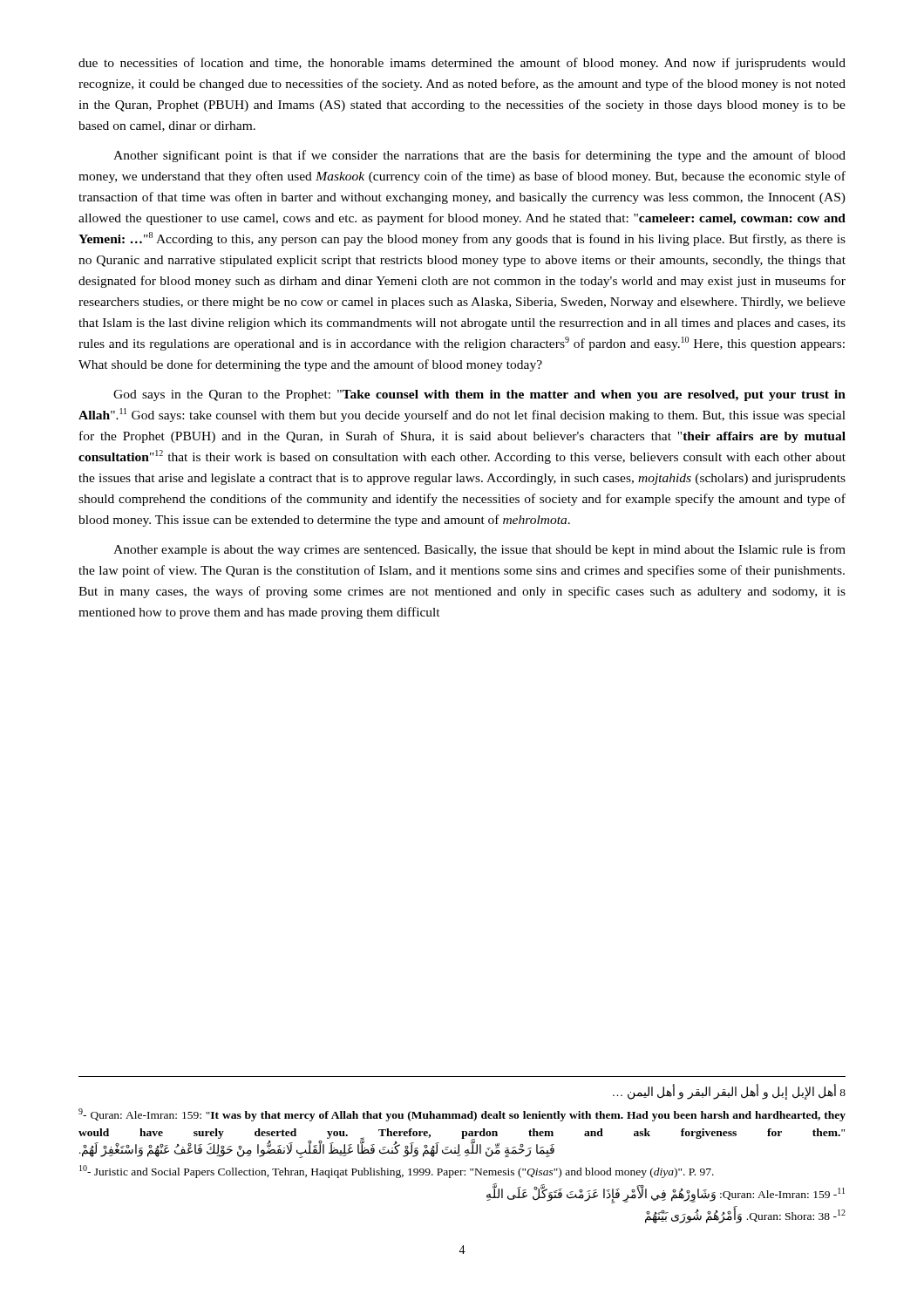Where is the passage that starts "God says in the Quran to"?
Image resolution: width=924 pixels, height=1308 pixels.
[462, 457]
